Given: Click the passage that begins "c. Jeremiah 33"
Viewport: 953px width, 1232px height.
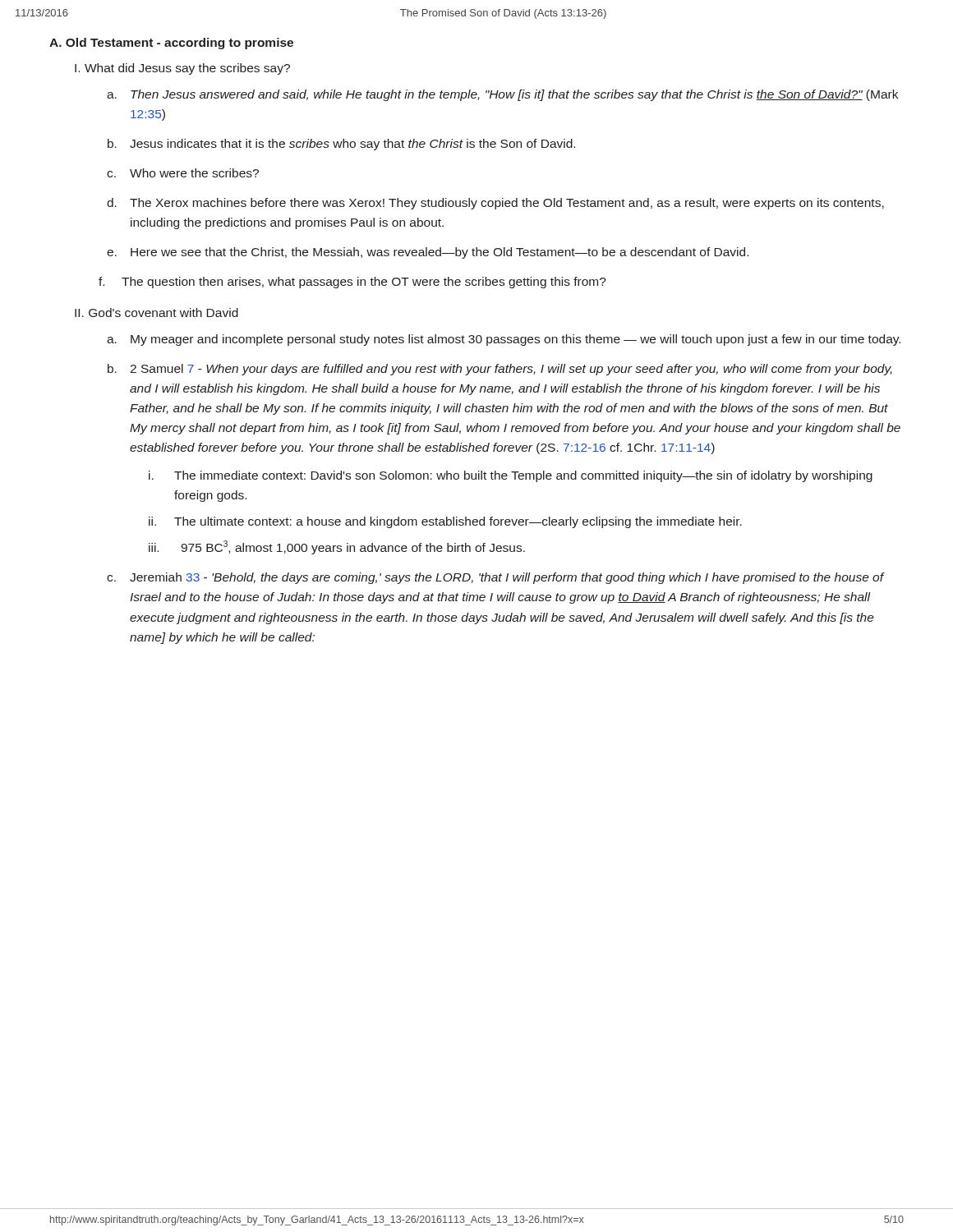Looking at the screenshot, I should (505, 607).
